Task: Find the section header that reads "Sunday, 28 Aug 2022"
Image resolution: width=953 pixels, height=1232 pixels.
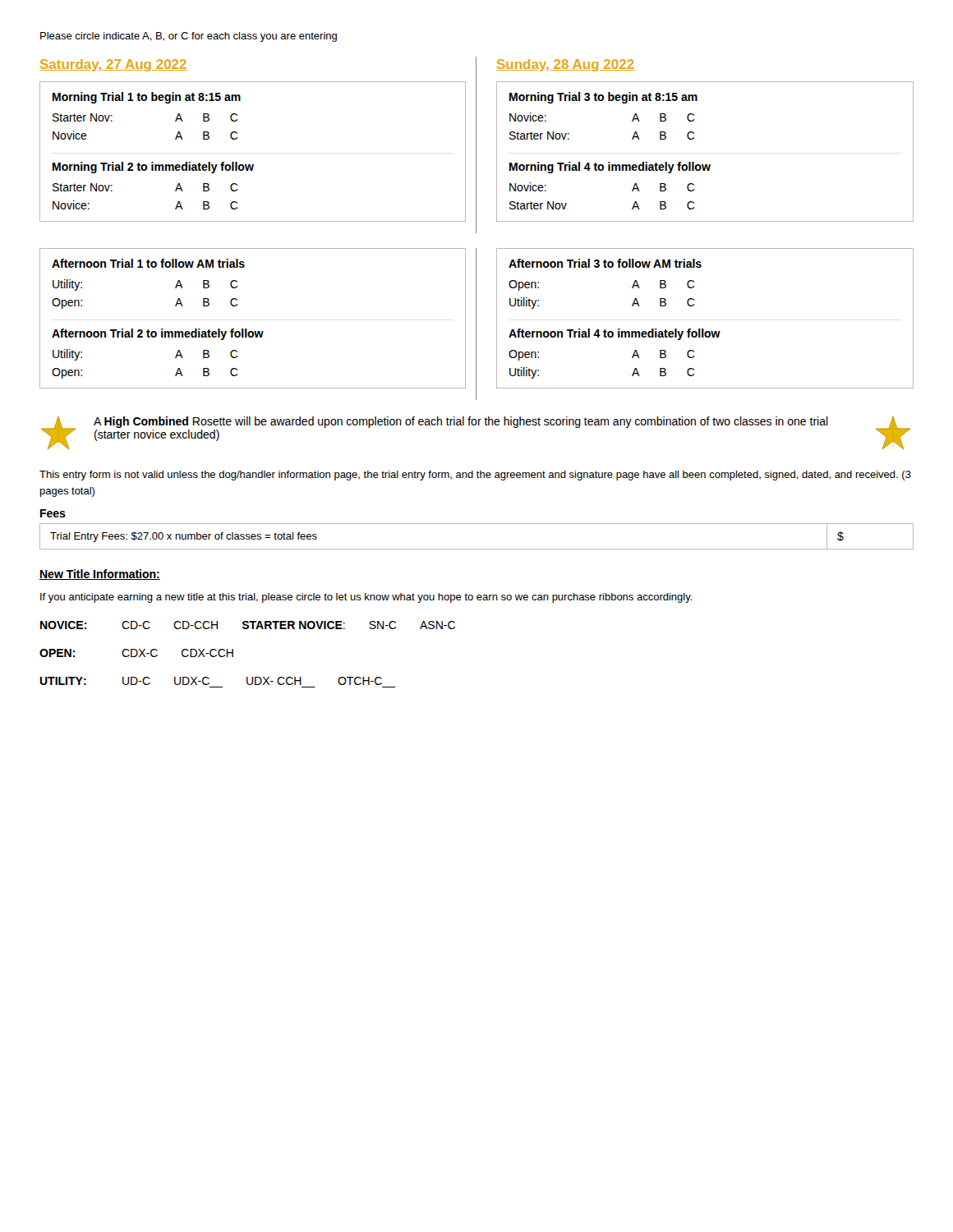Action: tap(565, 64)
